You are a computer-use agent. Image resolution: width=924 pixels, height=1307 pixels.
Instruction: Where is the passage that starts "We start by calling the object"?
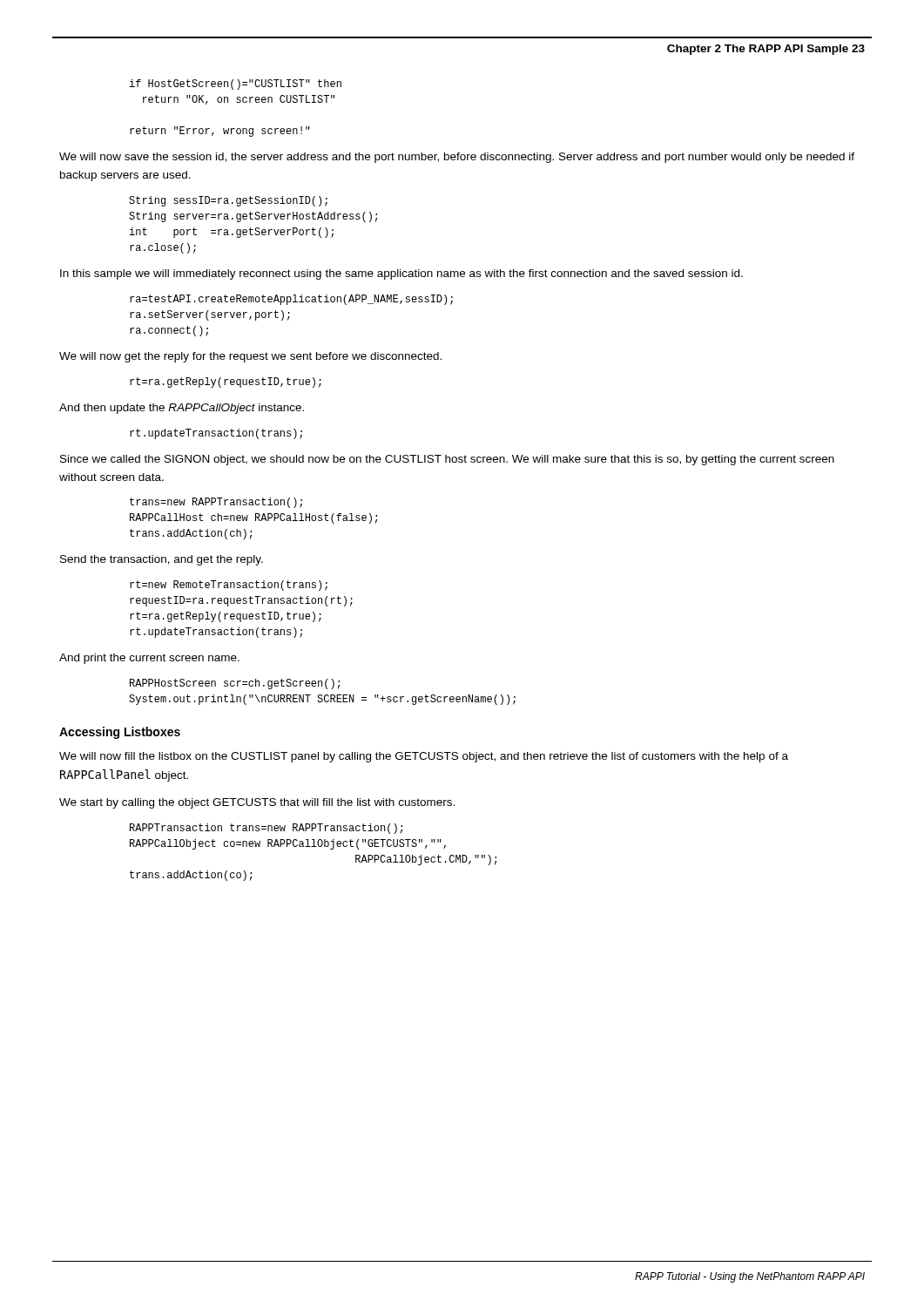point(257,802)
